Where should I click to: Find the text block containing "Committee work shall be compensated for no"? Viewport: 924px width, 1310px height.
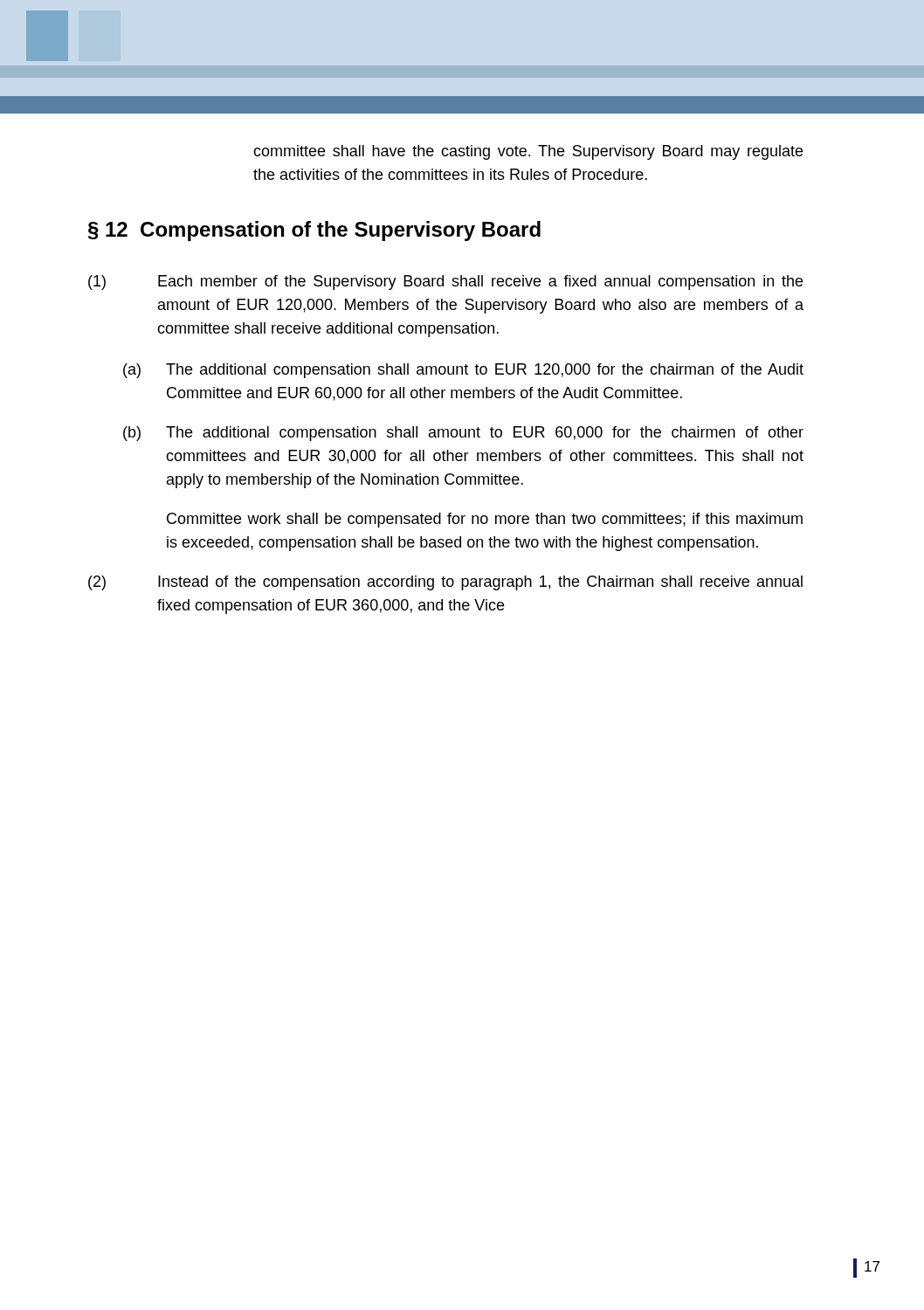pos(485,530)
